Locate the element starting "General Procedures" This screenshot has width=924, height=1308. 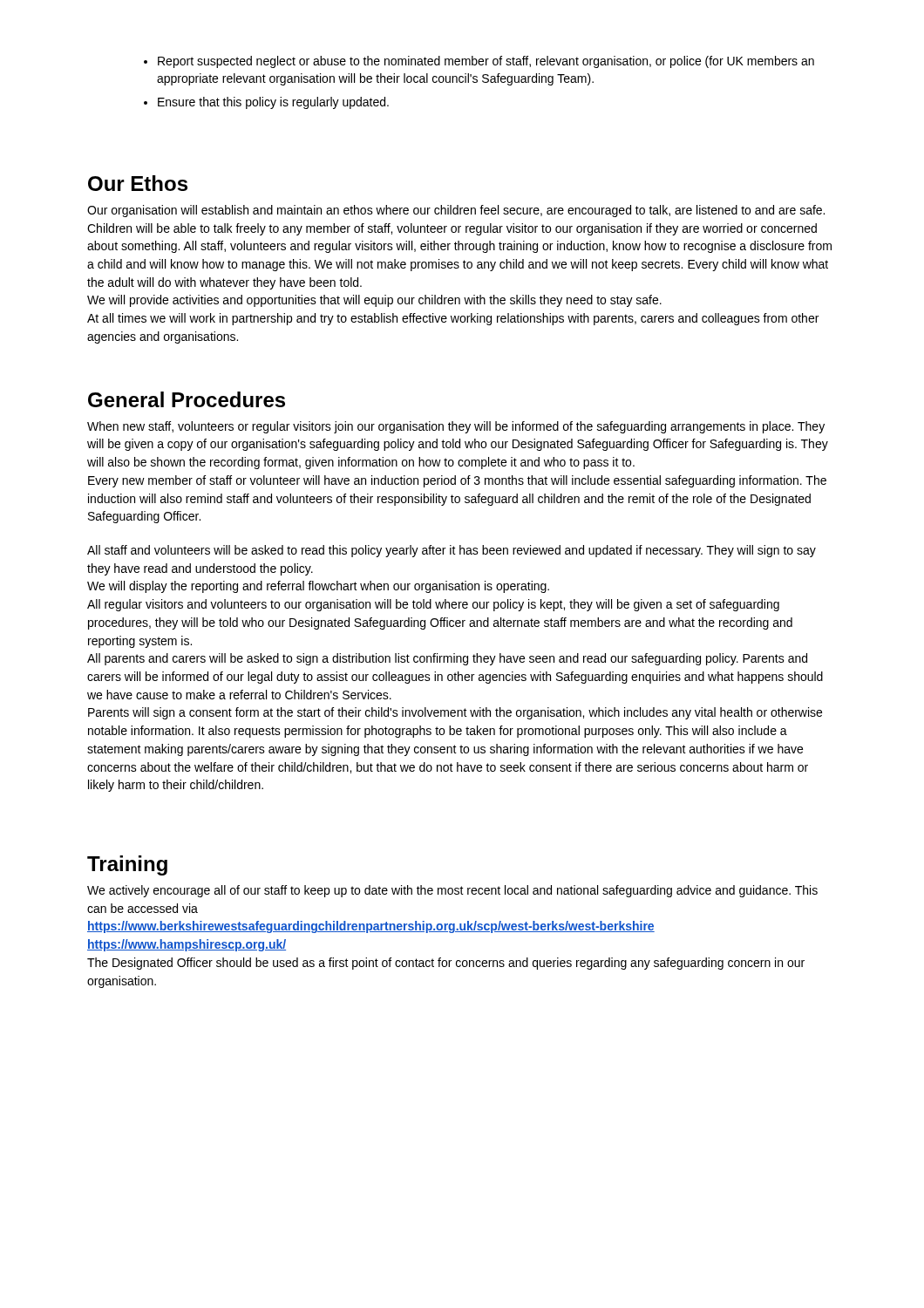pos(187,399)
